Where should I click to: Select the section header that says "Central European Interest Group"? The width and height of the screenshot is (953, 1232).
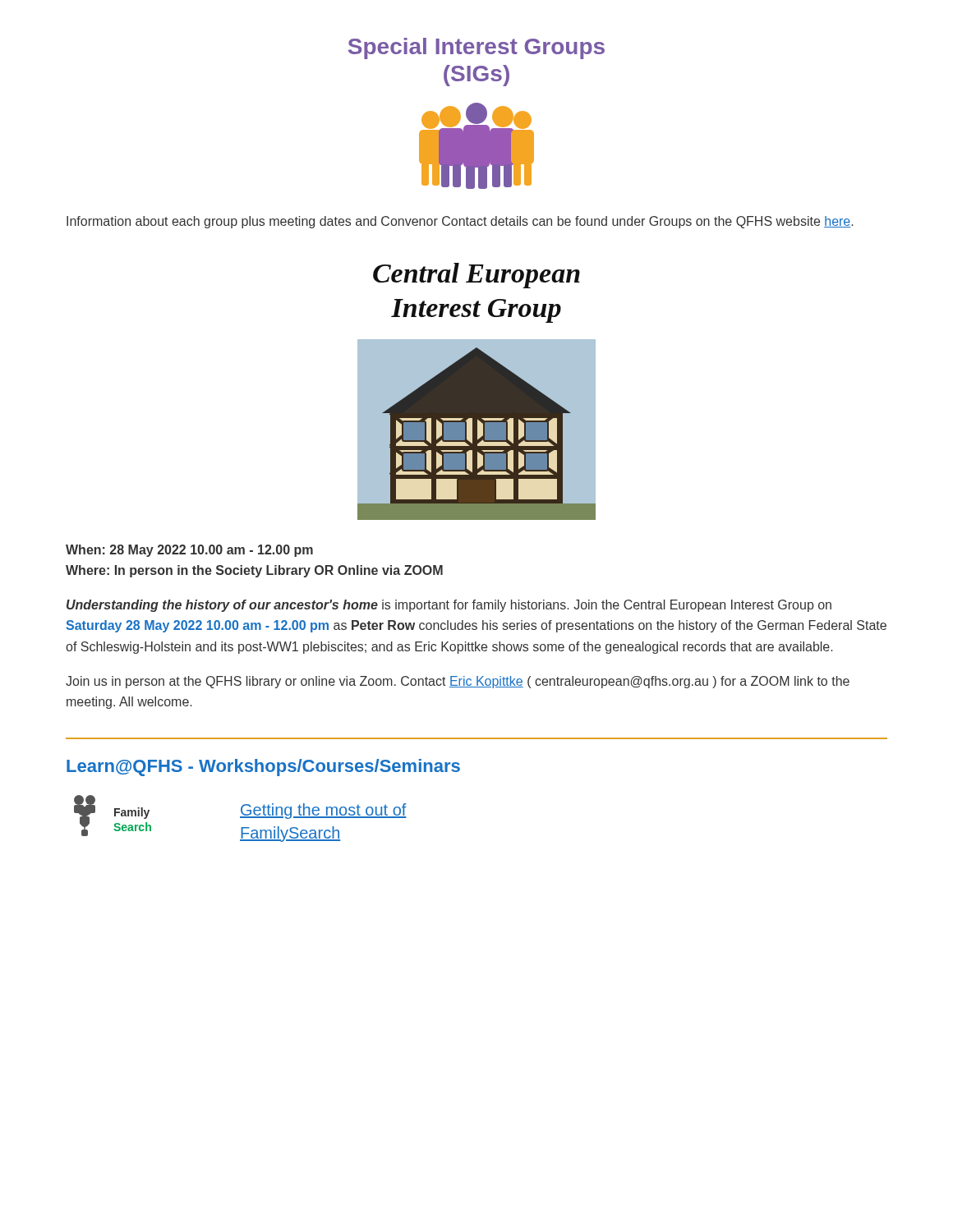(476, 291)
